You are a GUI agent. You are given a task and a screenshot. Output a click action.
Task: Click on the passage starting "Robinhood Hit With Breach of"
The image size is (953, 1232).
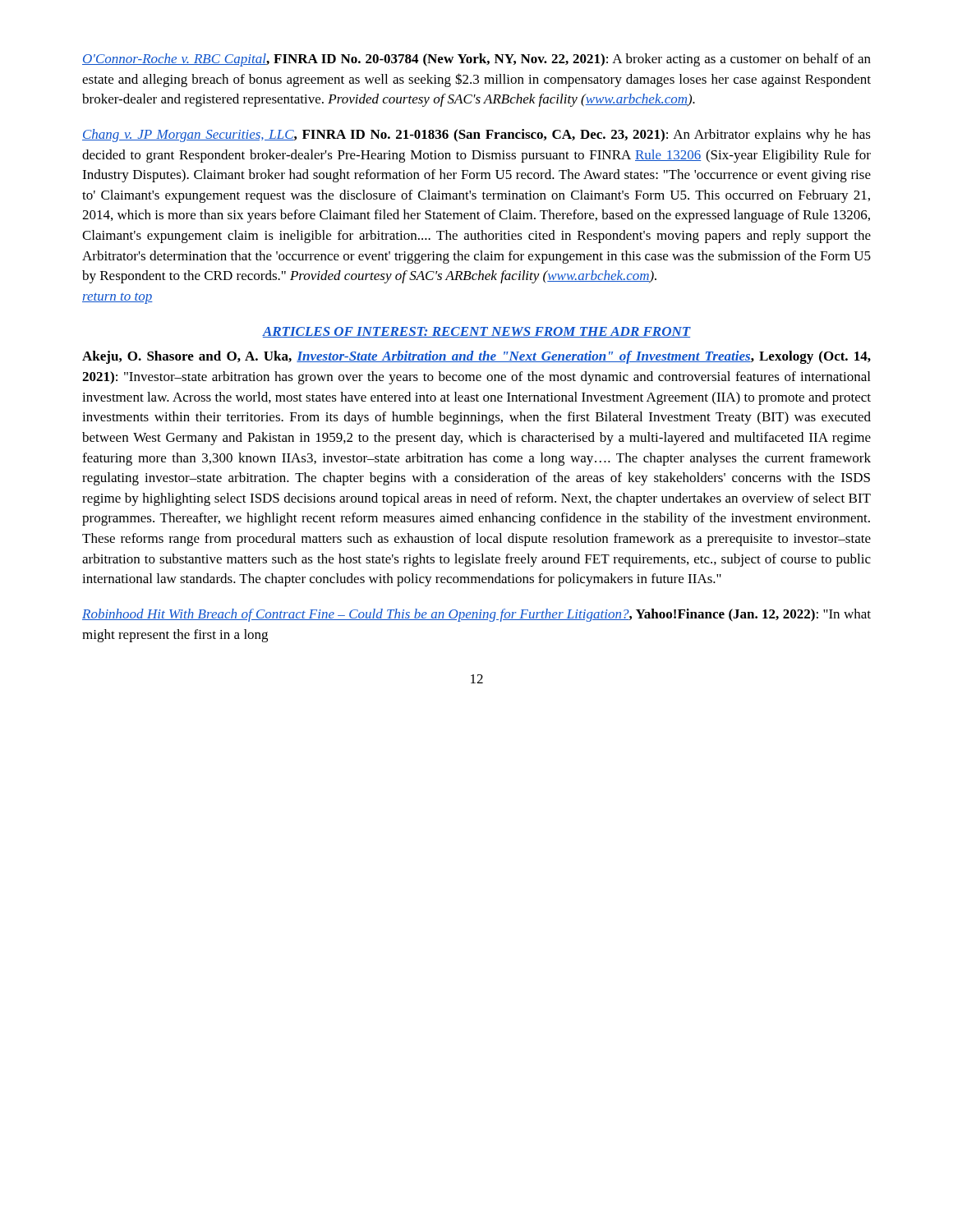(476, 624)
